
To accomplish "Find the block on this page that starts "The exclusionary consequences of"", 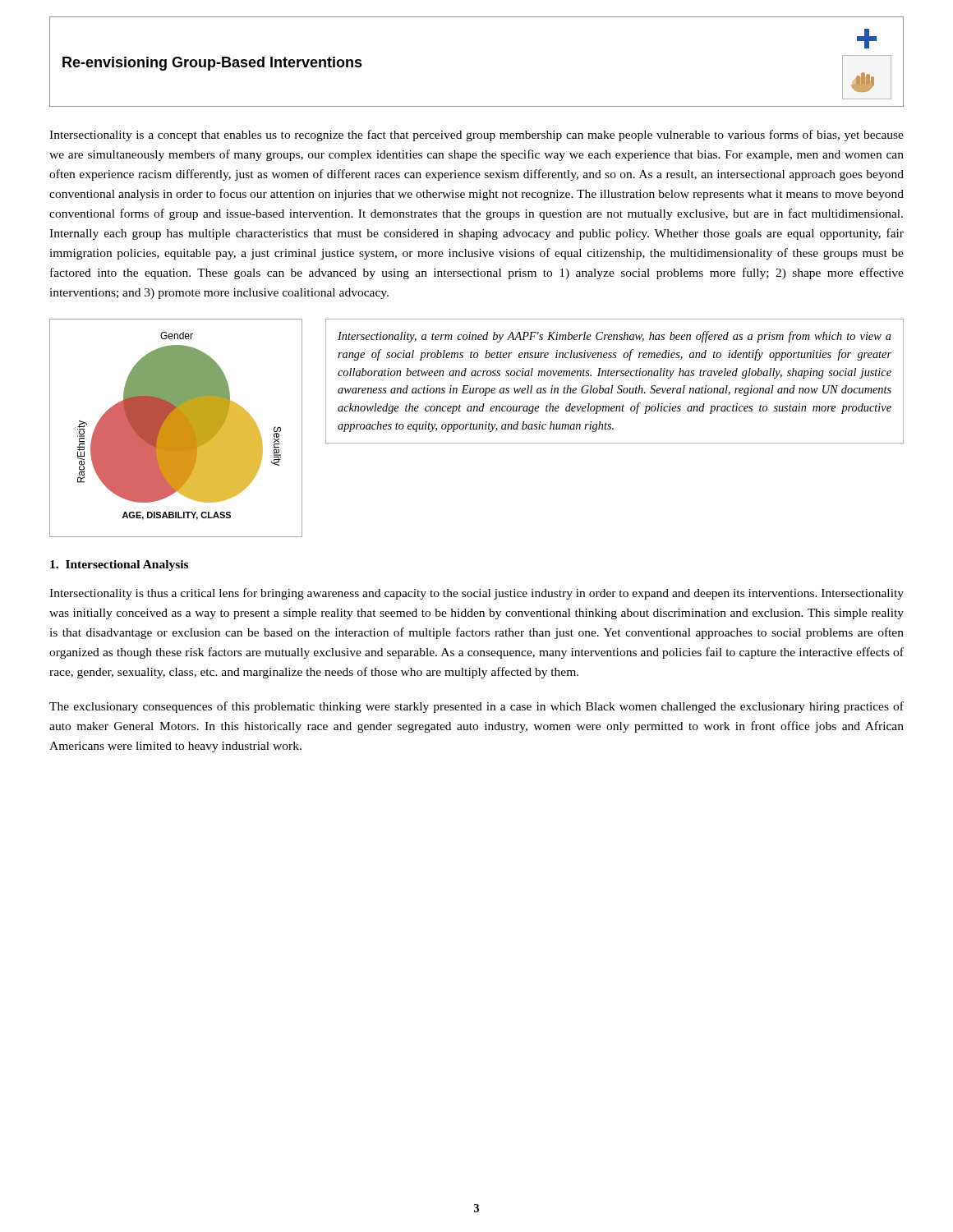I will pos(476,726).
